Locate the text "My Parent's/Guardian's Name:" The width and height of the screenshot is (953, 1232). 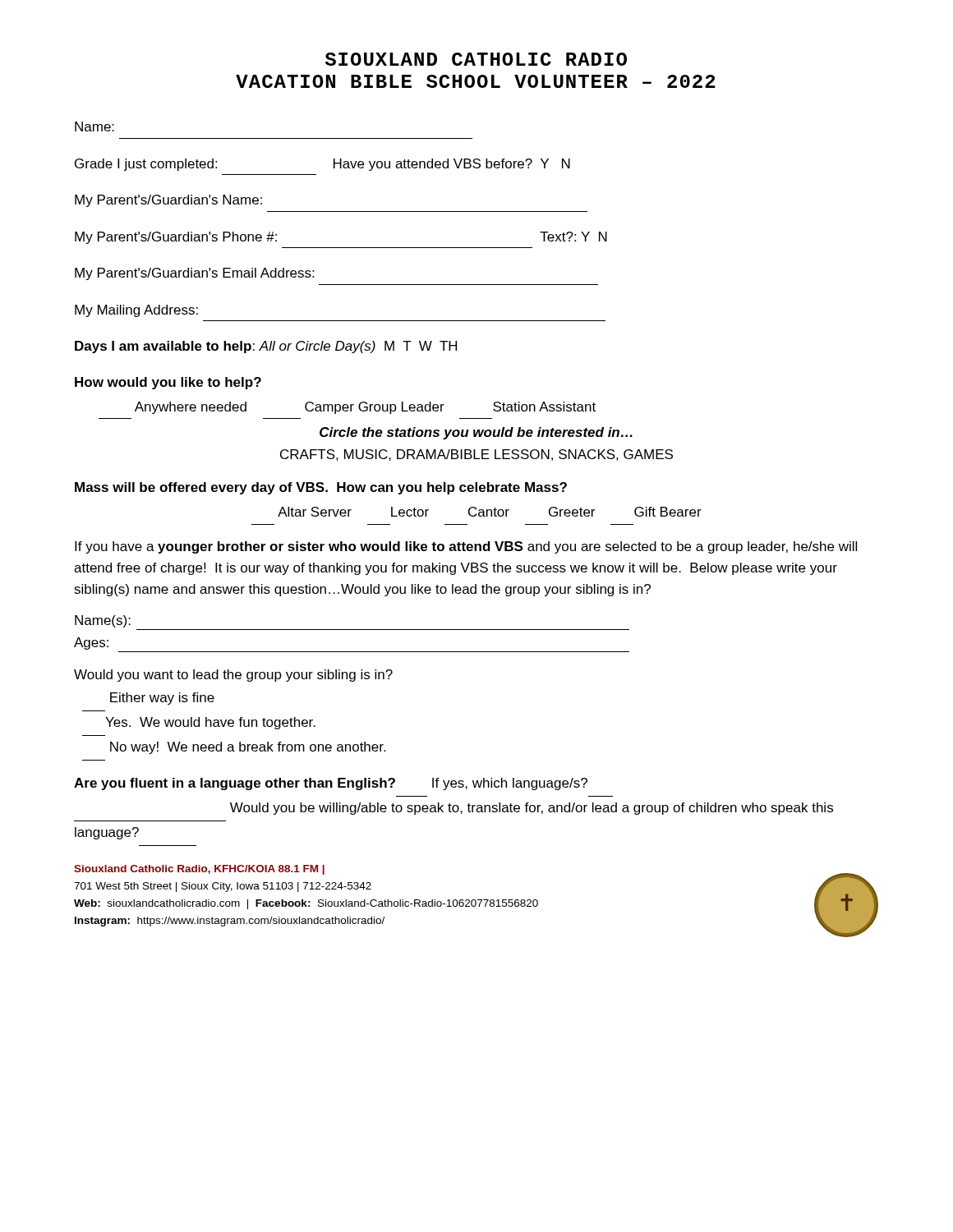point(331,201)
